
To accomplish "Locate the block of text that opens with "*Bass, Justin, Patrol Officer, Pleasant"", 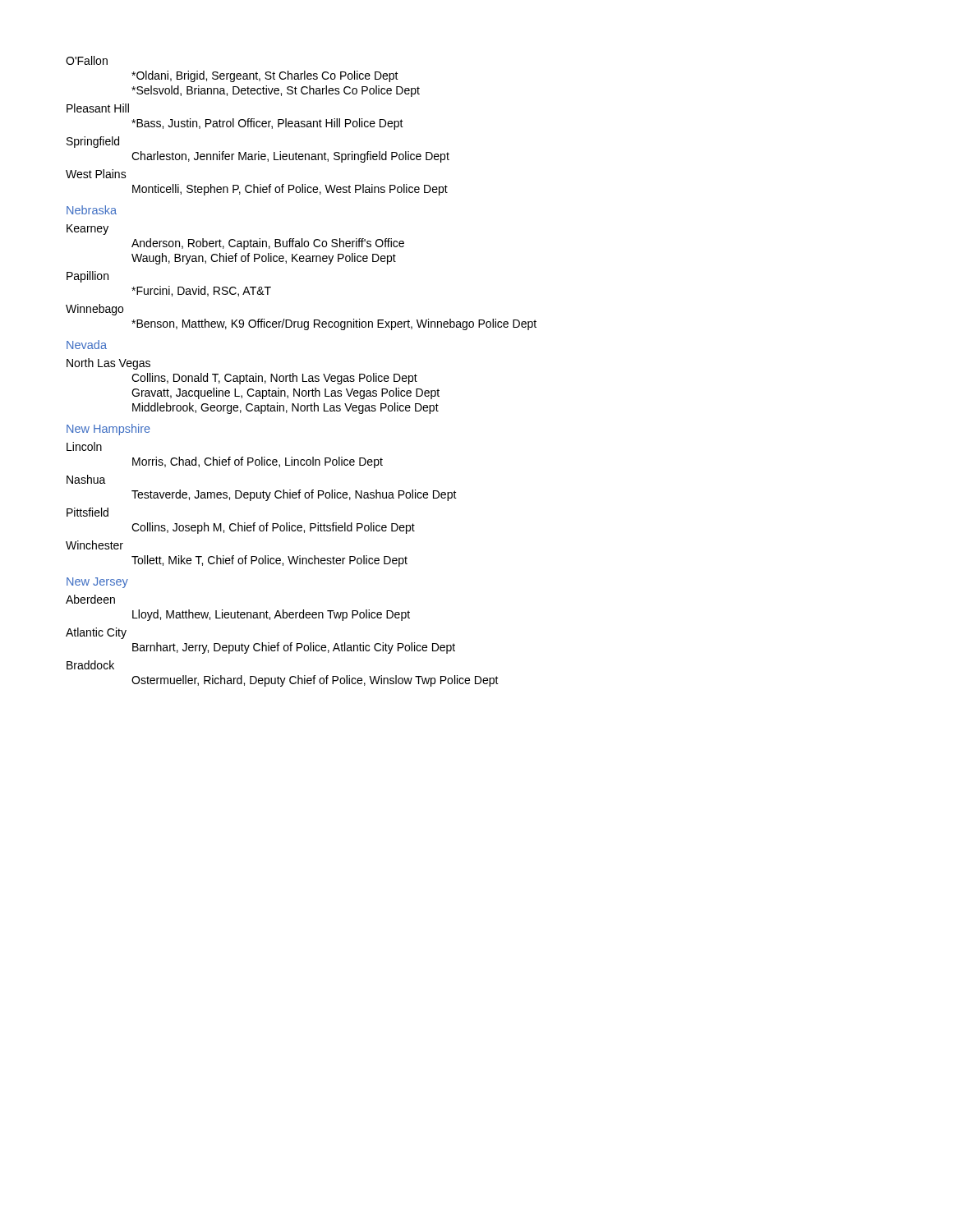I will pos(267,123).
